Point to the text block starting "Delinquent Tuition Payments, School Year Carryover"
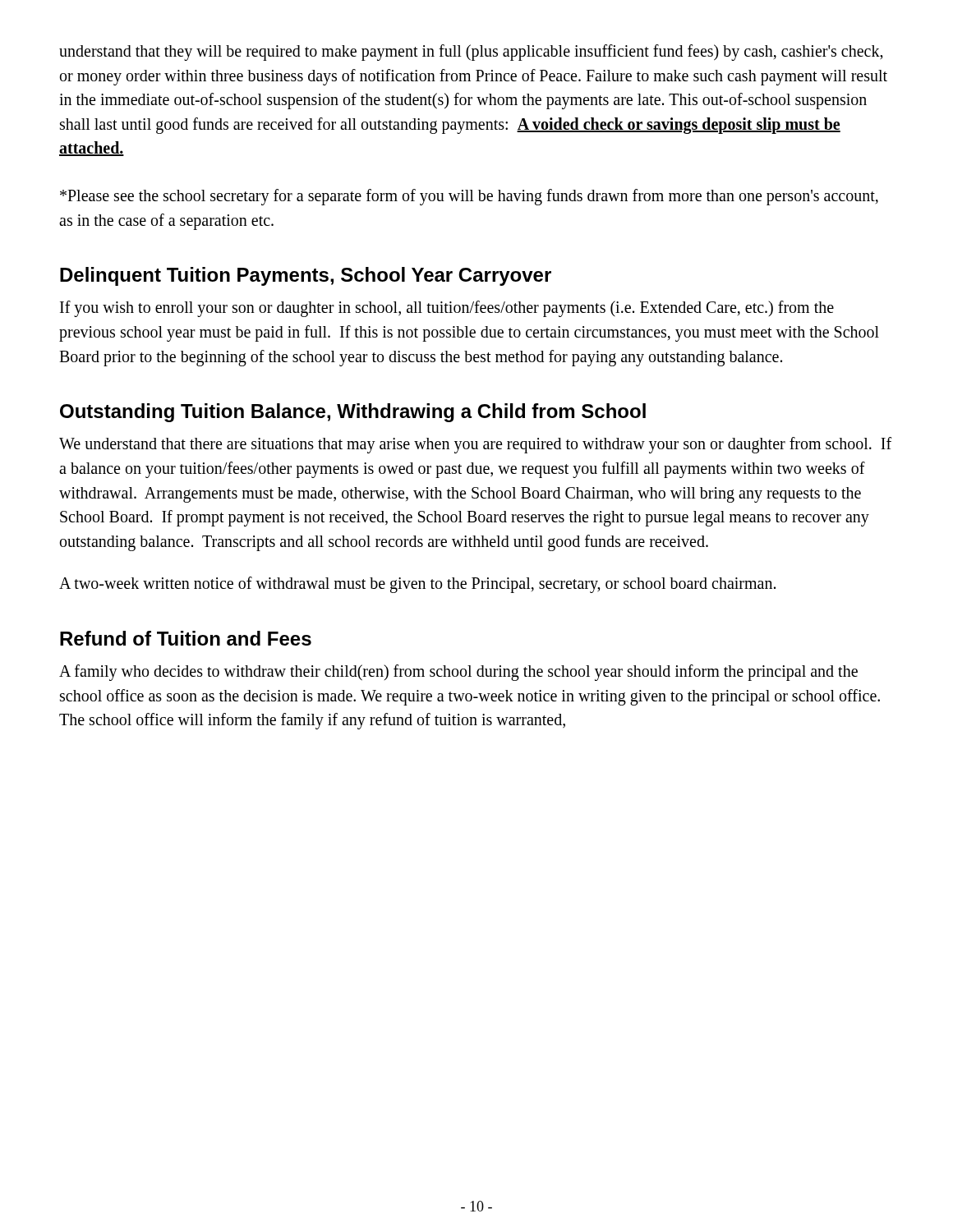Screen dimensions: 1232x953 click(x=305, y=275)
